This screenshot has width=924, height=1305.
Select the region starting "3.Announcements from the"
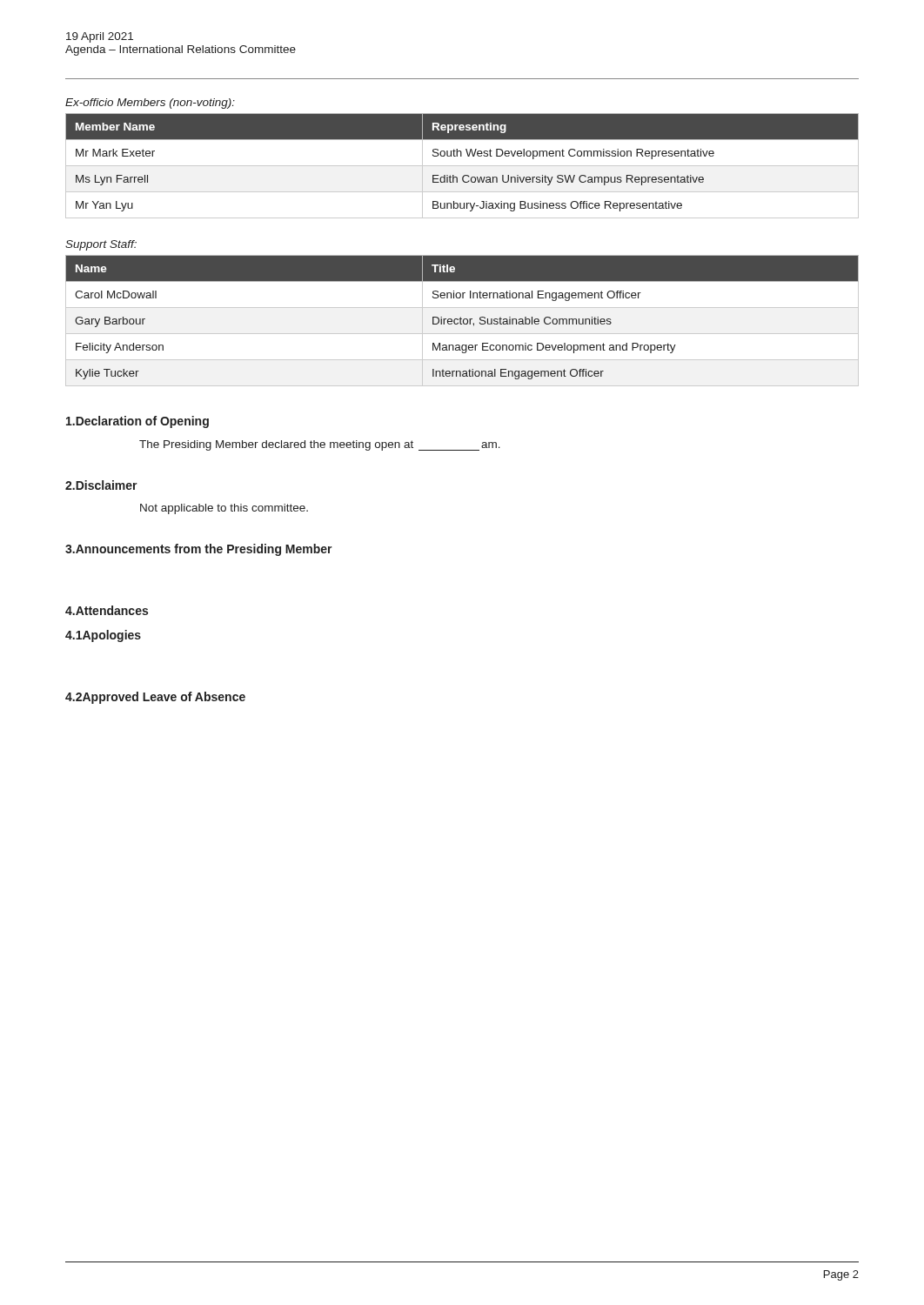point(199,549)
